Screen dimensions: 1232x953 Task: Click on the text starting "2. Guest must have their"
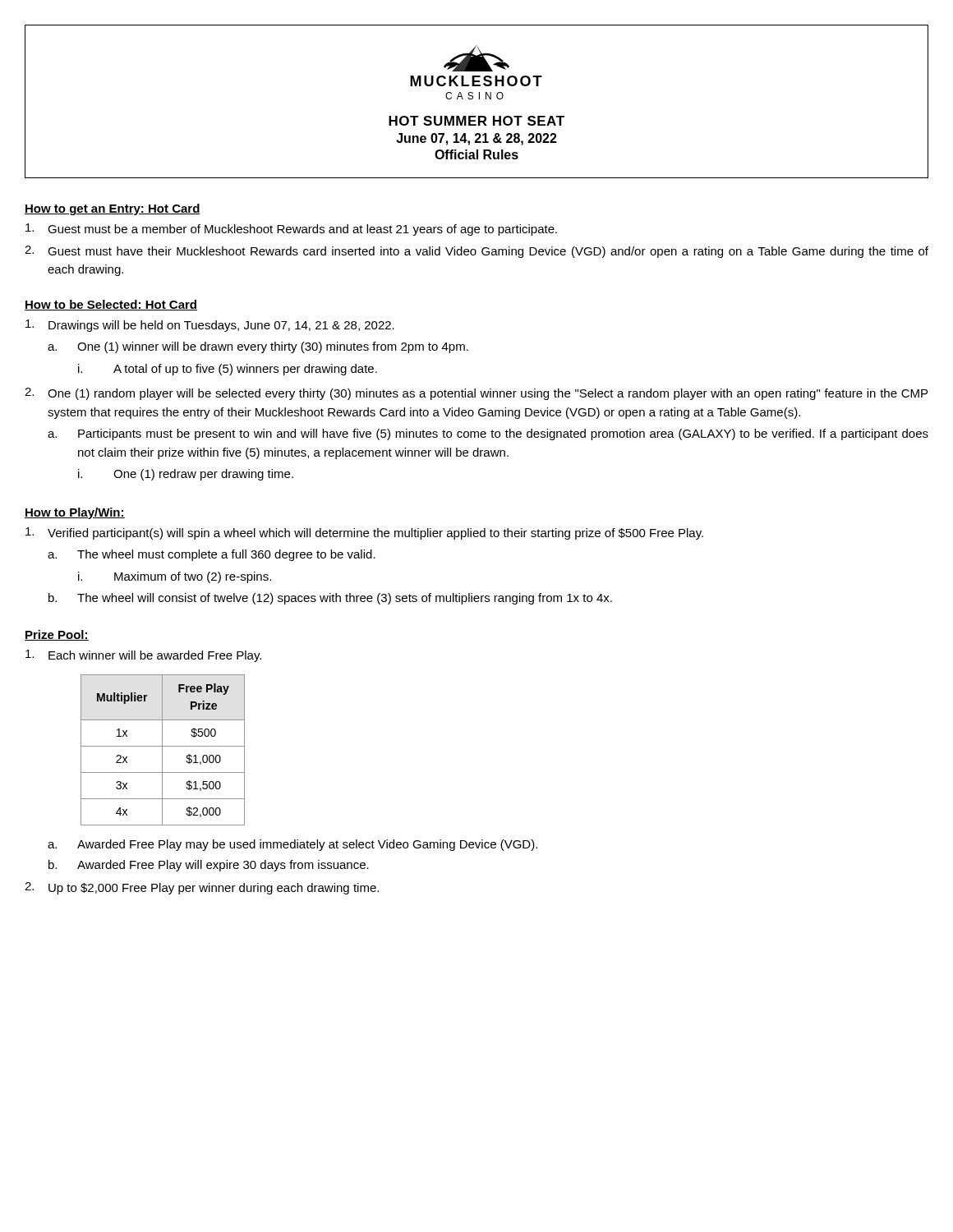click(476, 260)
